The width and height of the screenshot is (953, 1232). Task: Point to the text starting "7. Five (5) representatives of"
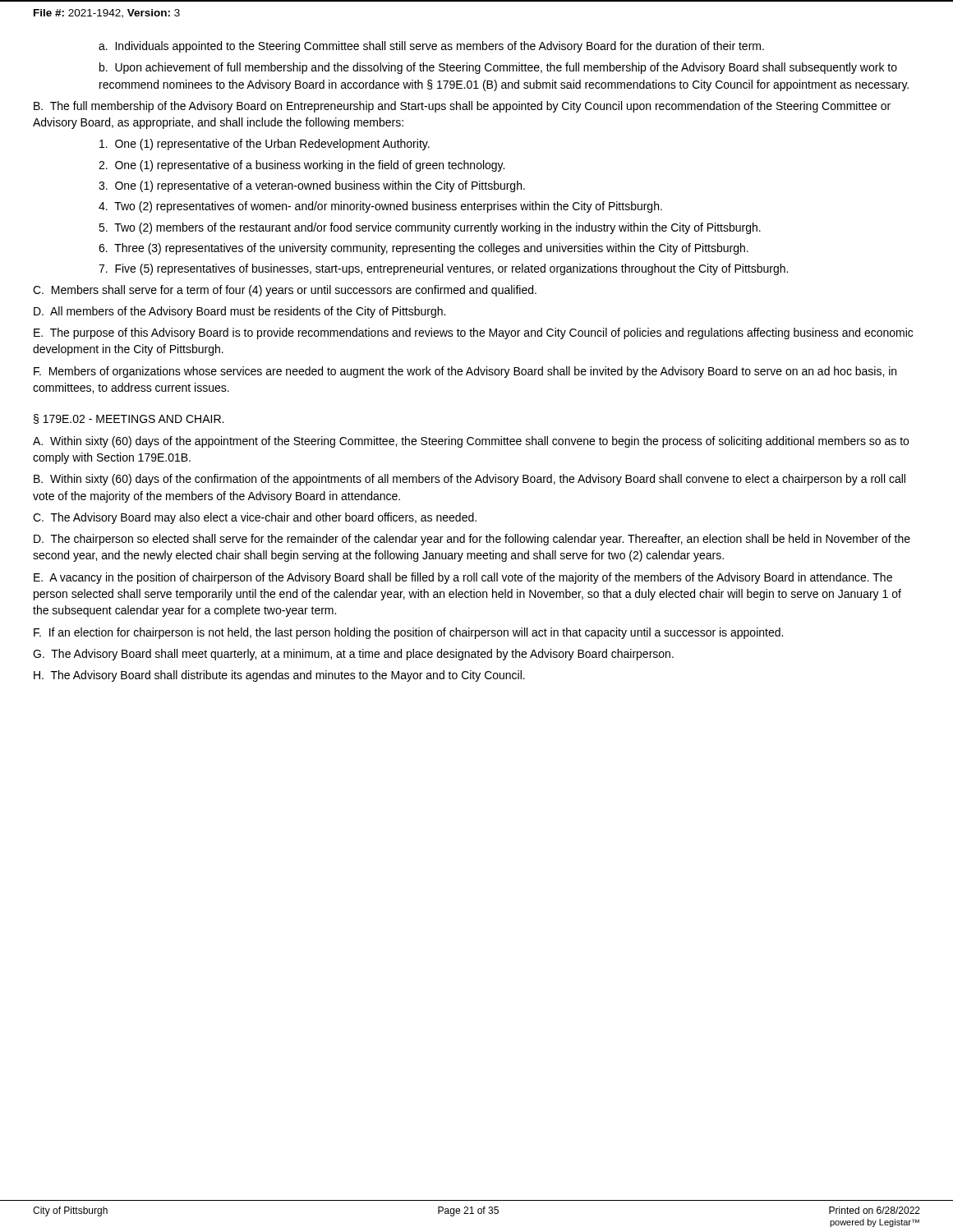(x=444, y=269)
